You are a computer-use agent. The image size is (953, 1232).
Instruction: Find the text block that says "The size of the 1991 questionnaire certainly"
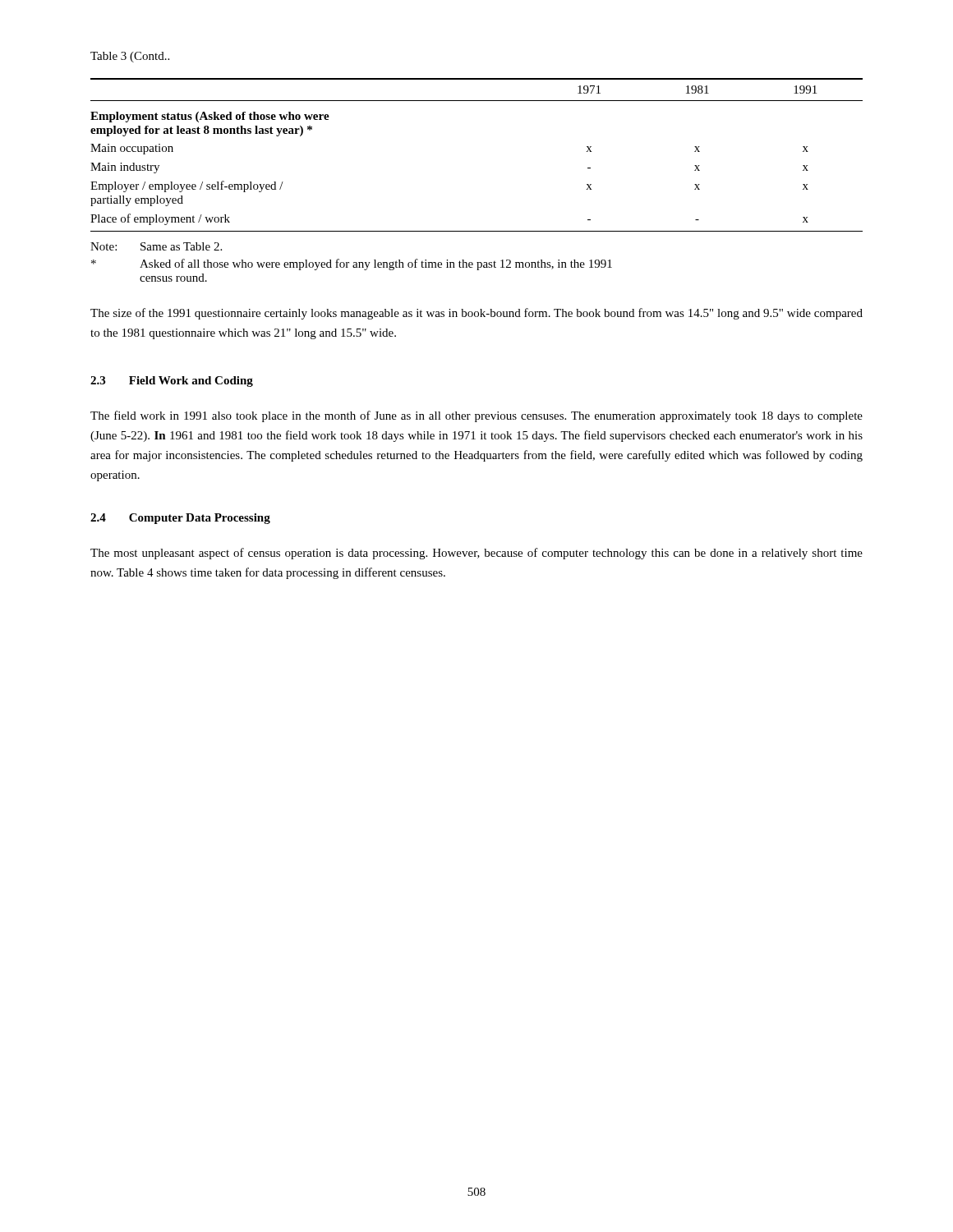(x=476, y=323)
